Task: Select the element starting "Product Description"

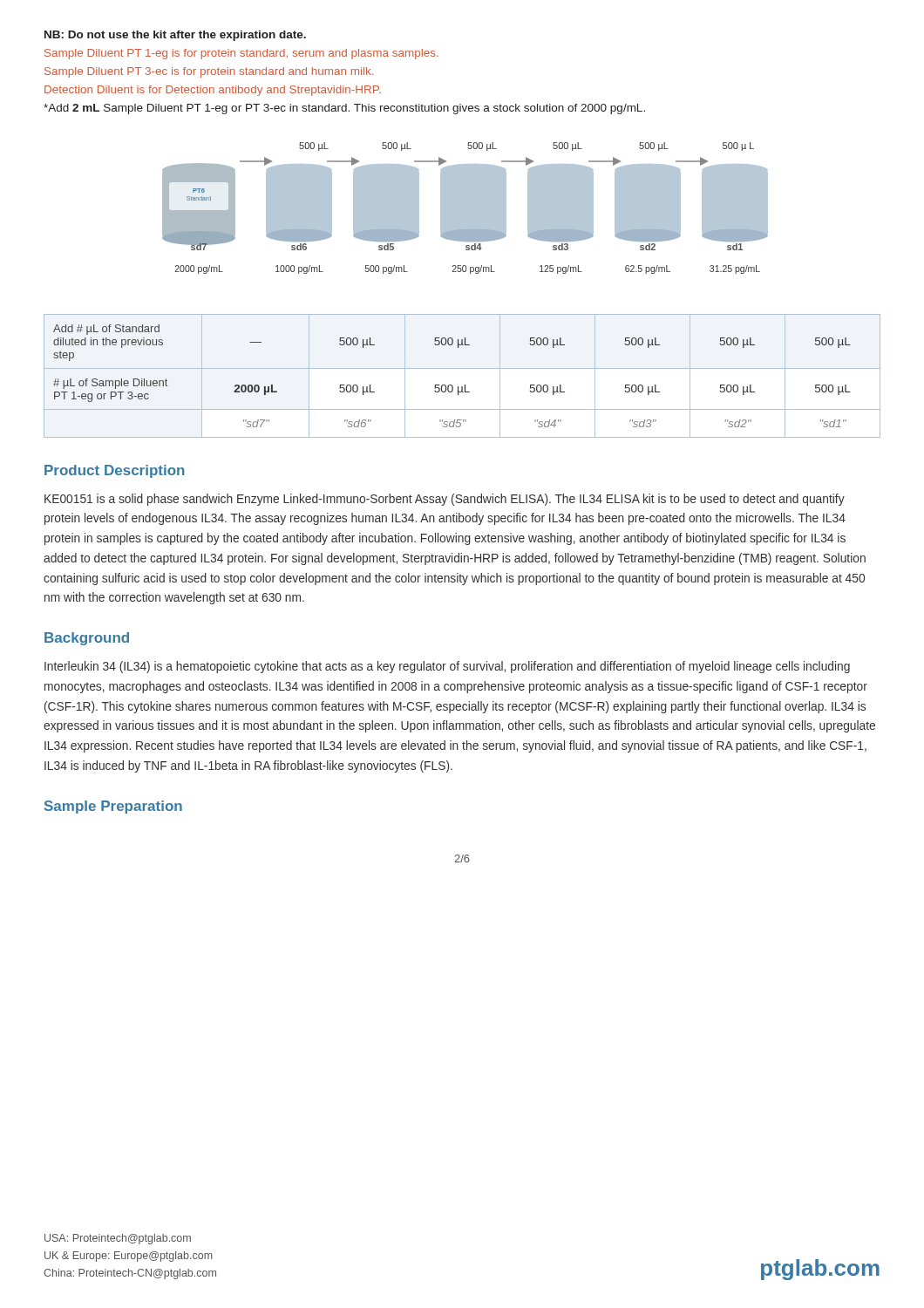Action: coord(114,471)
